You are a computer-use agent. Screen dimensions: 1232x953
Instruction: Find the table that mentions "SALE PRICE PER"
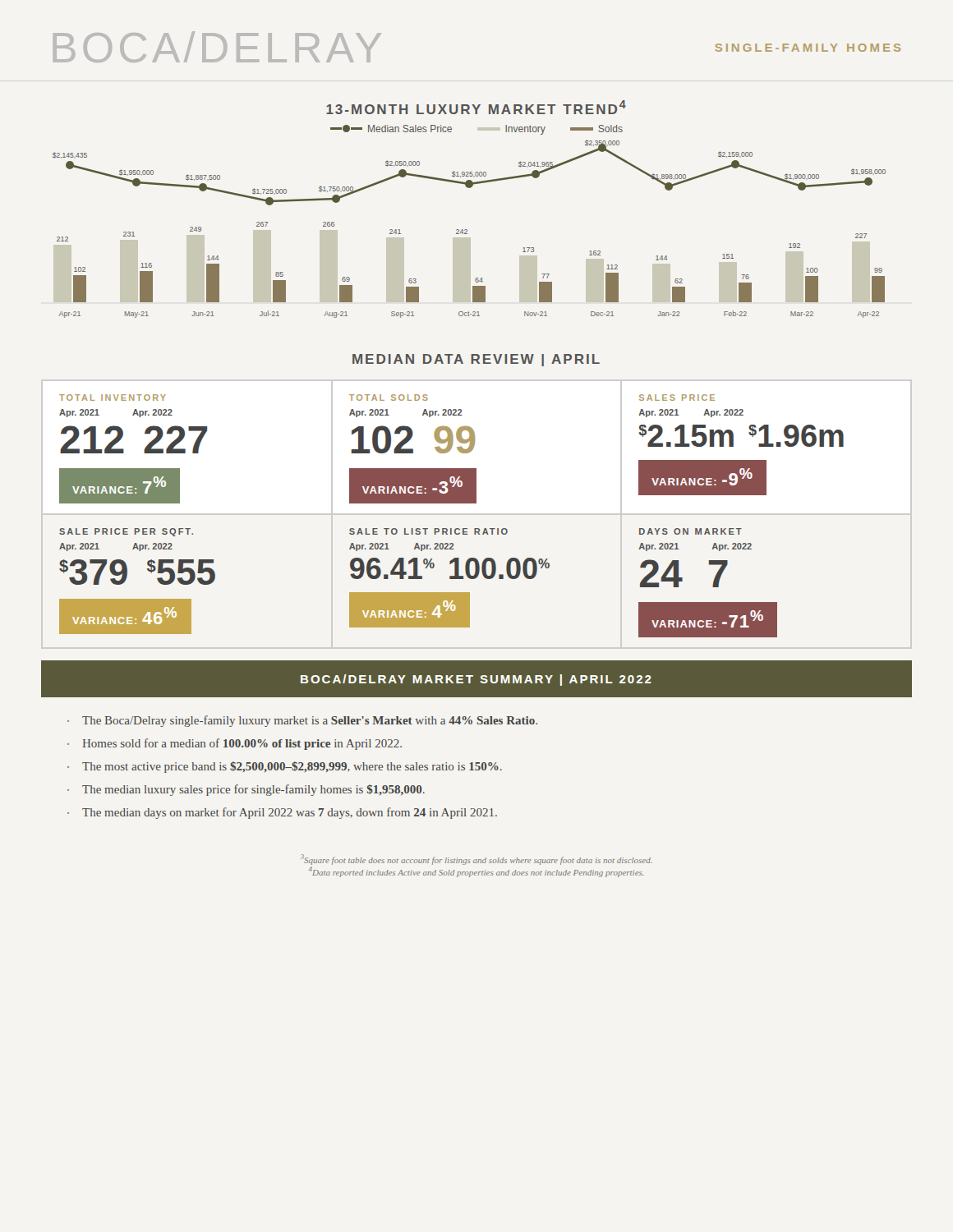click(188, 582)
